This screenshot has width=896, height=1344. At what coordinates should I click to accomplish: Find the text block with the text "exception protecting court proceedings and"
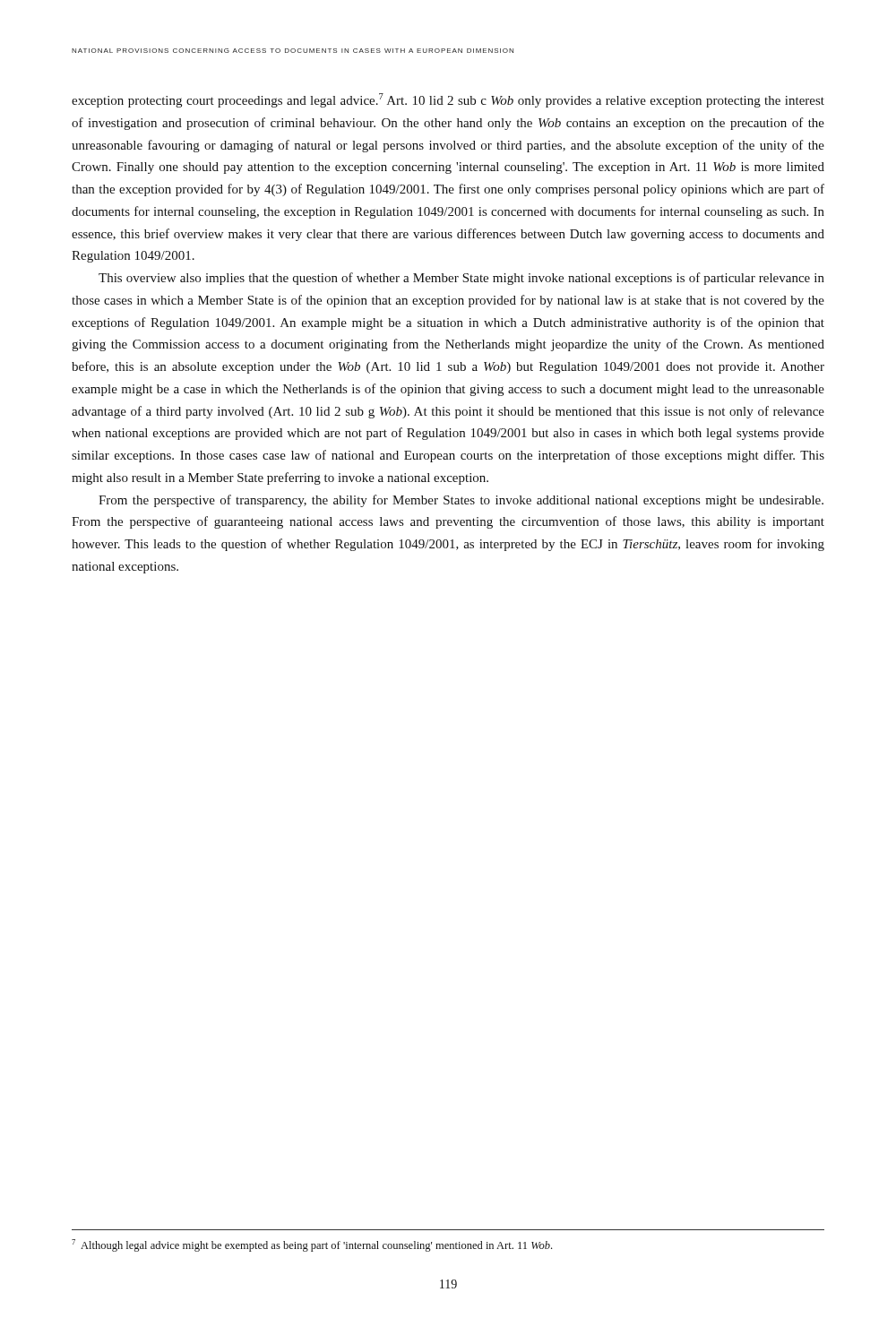coord(448,334)
